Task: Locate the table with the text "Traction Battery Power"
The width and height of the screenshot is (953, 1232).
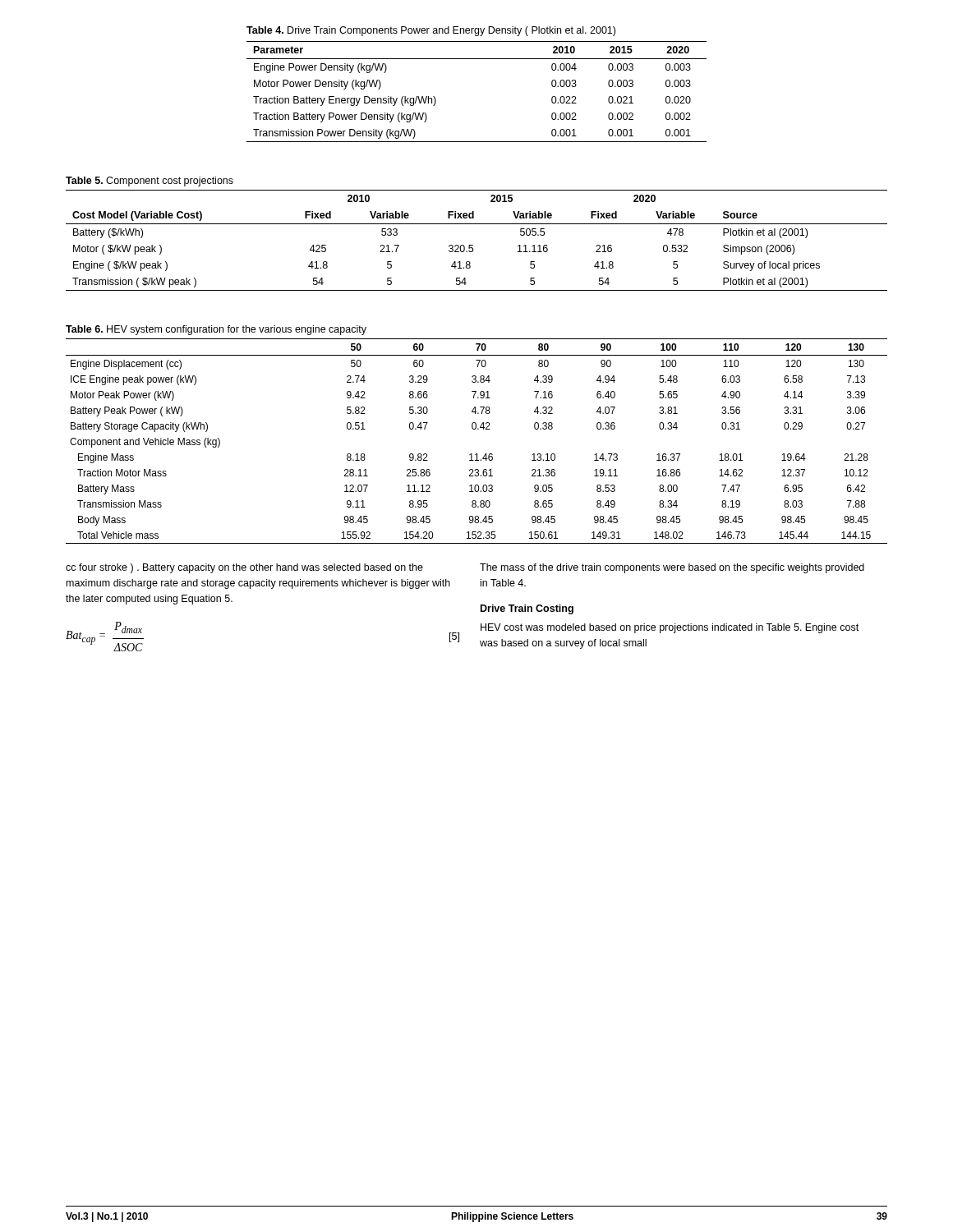Action: pos(476,92)
